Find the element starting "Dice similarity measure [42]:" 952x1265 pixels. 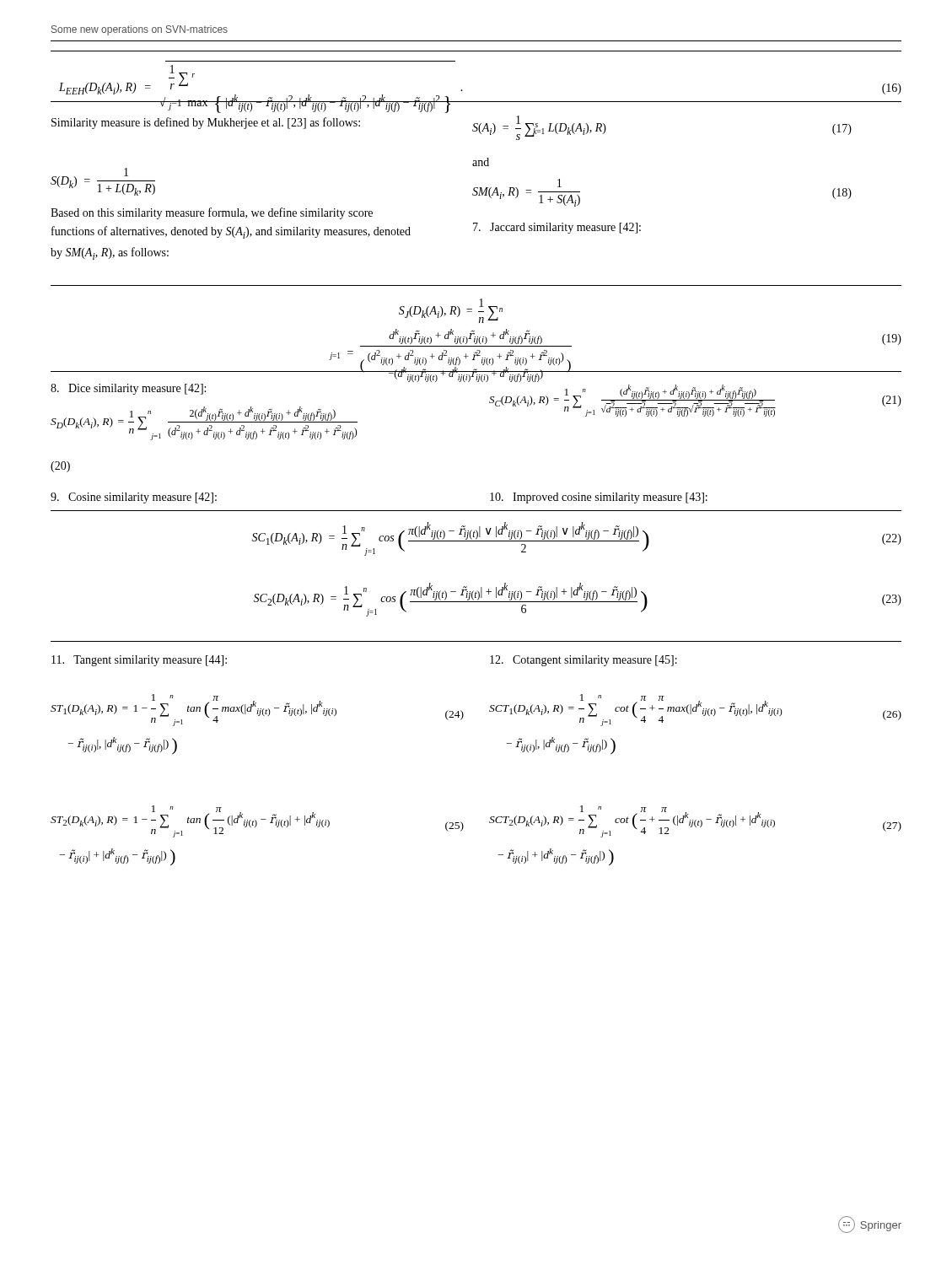(129, 388)
